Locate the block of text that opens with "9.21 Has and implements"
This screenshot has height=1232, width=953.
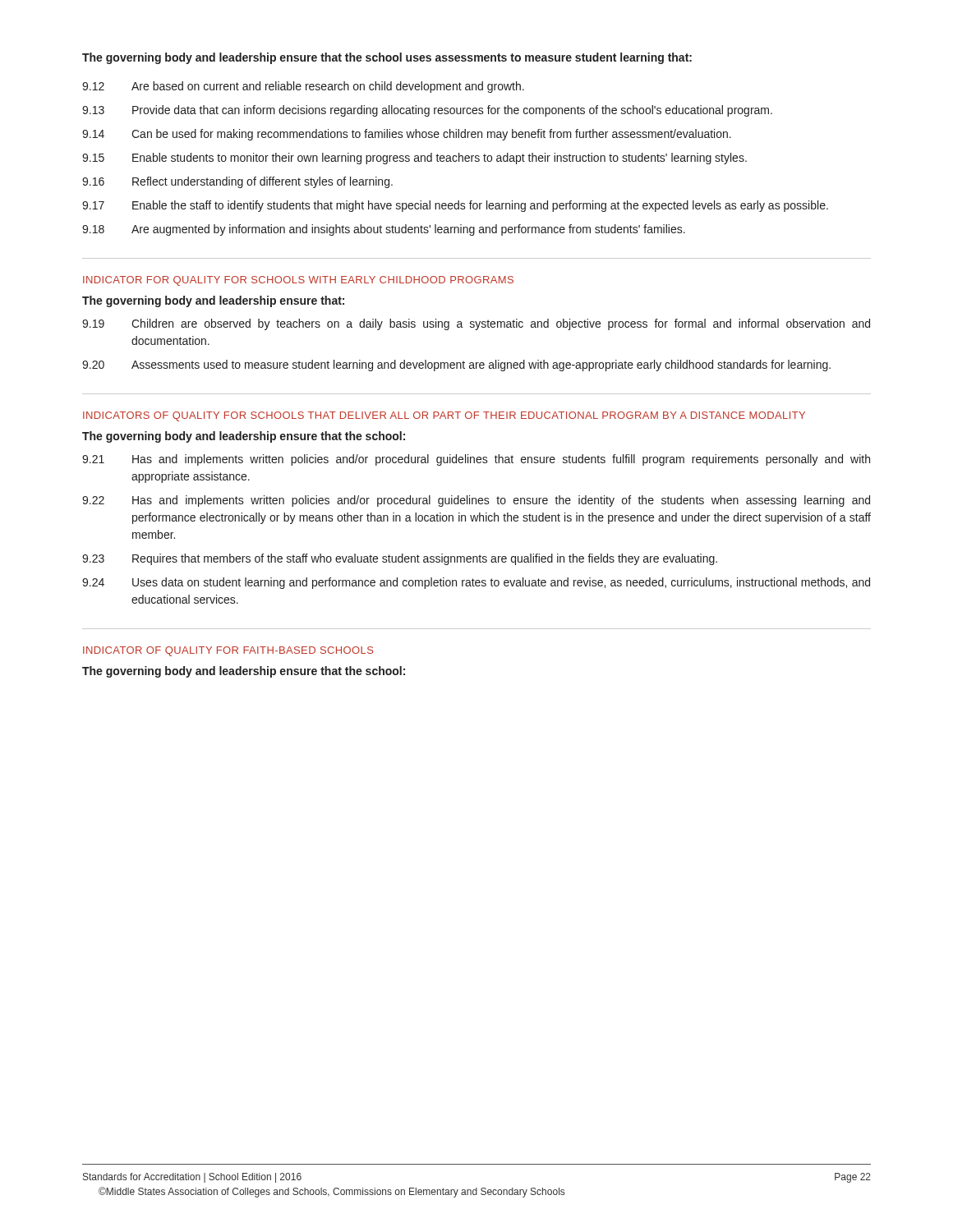pyautogui.click(x=476, y=468)
